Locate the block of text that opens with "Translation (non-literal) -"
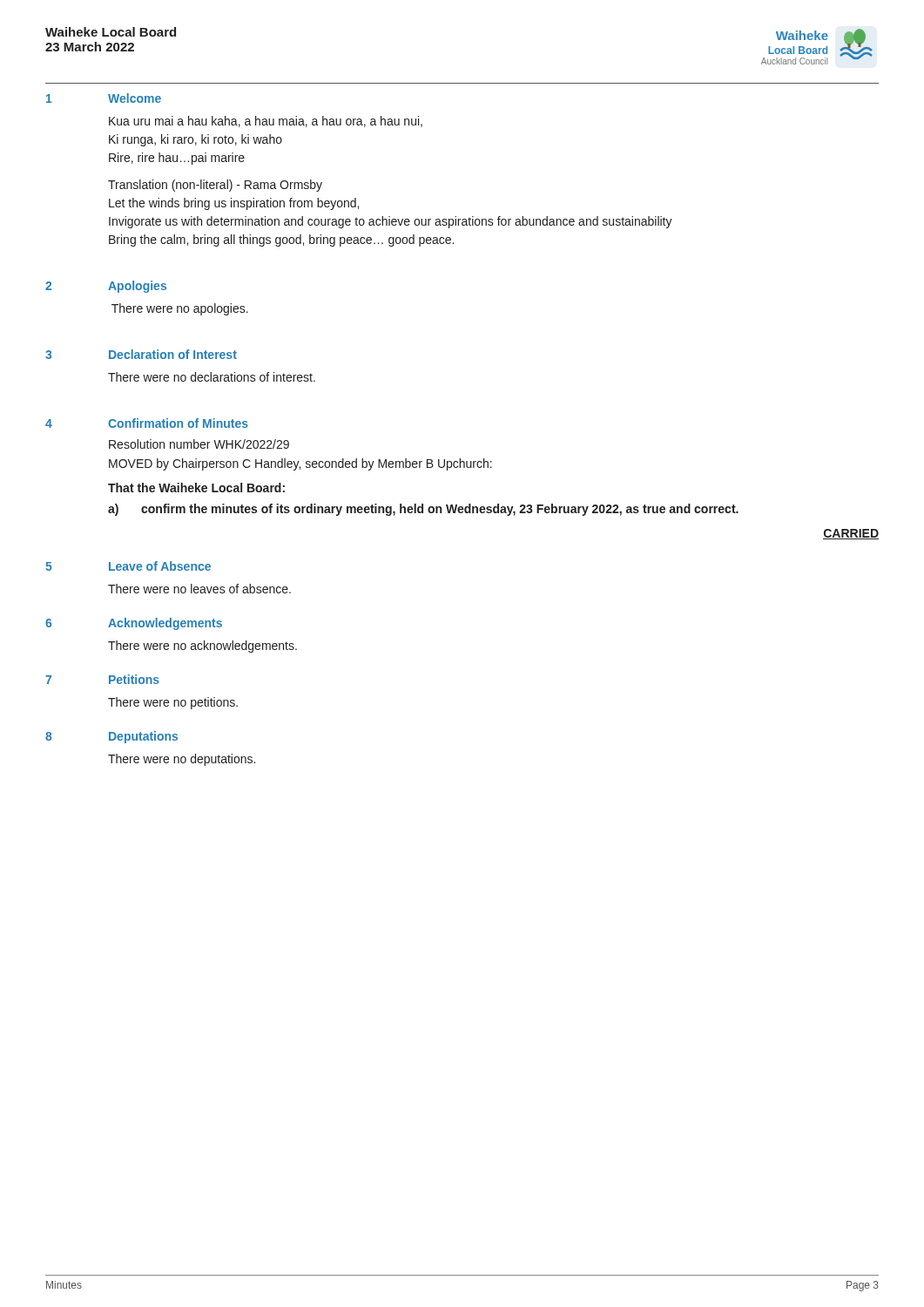The height and width of the screenshot is (1307, 924). pos(390,212)
